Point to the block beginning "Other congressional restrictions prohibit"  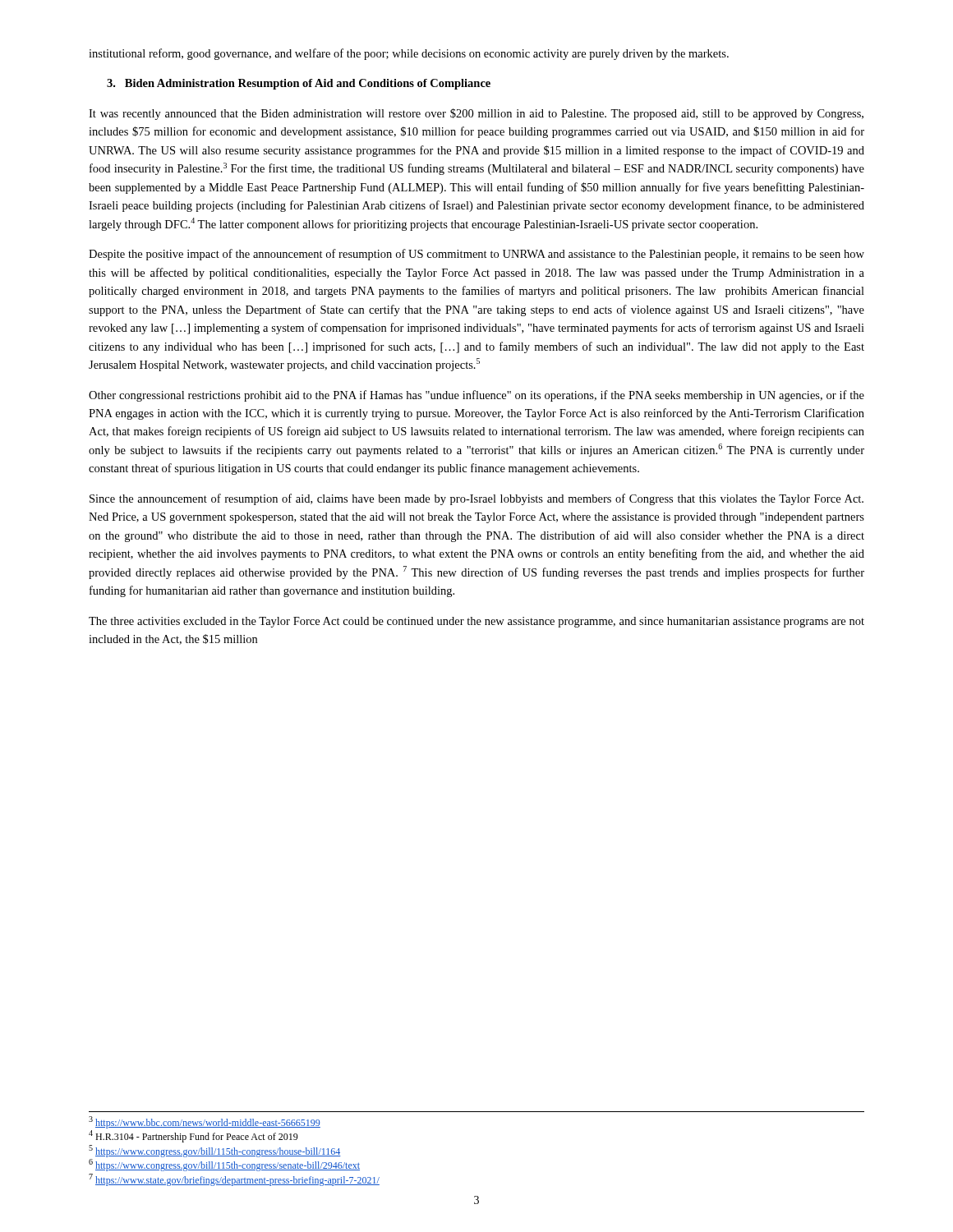point(476,432)
